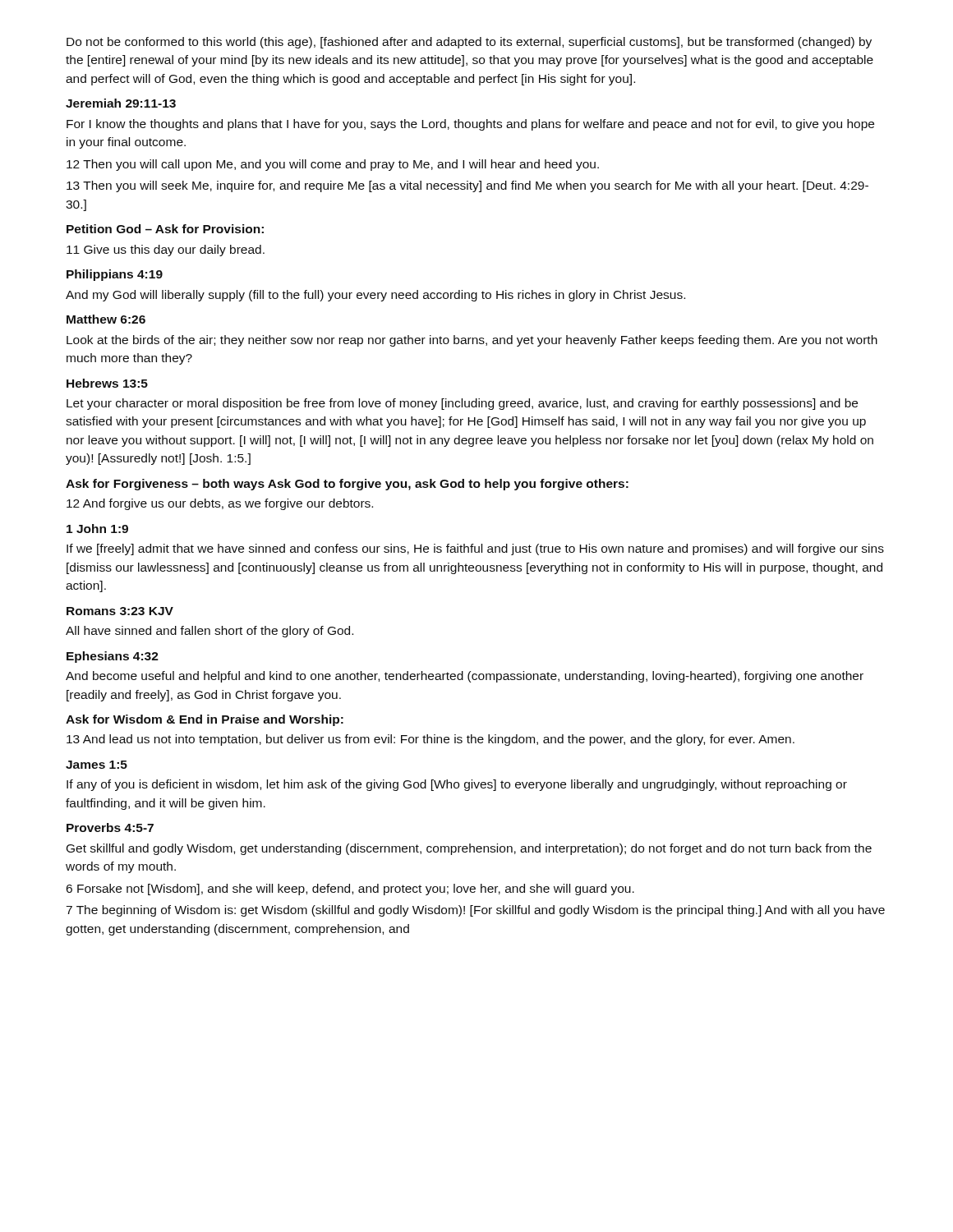
Task: Select the element starting "All have sinned and fallen"
Action: tap(209, 632)
